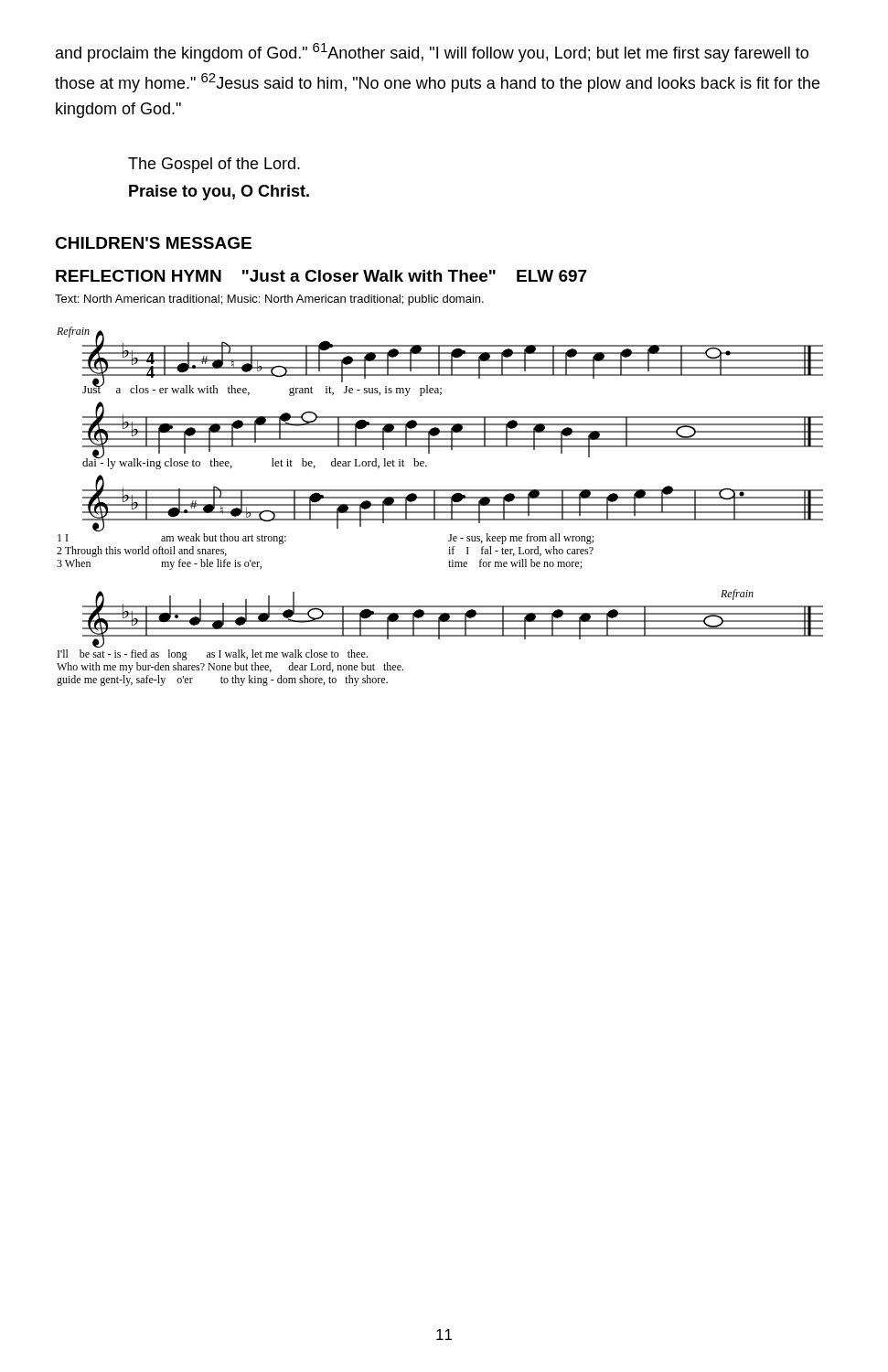
Task: Click the passage that begins "and proclaim the kingdom"
Action: click(x=438, y=79)
